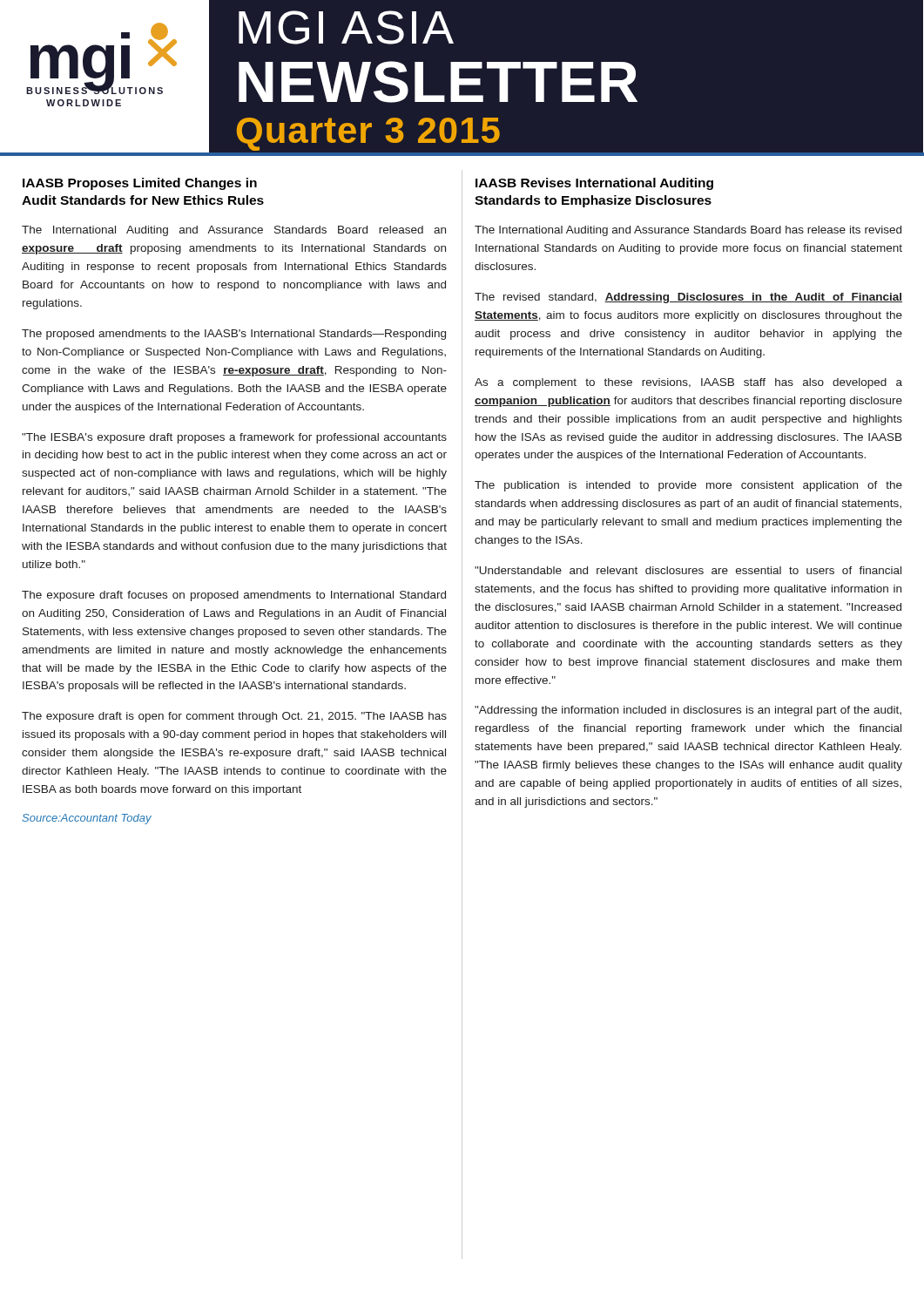Viewport: 924px width, 1307px height.
Task: Where does it say "Source:Accountant Today"?
Action: pyautogui.click(x=87, y=819)
